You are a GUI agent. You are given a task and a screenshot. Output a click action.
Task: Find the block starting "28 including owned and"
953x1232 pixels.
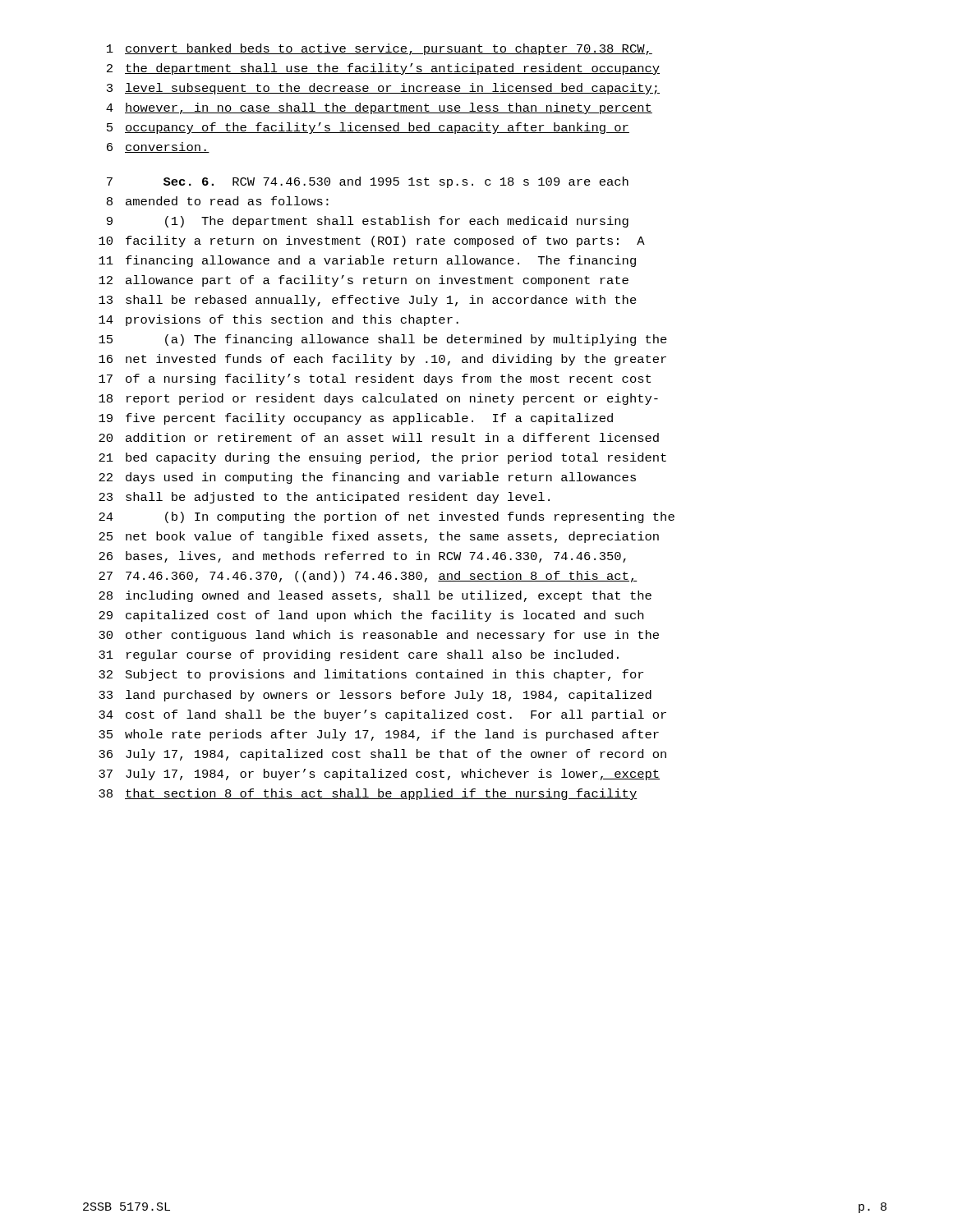[485, 597]
